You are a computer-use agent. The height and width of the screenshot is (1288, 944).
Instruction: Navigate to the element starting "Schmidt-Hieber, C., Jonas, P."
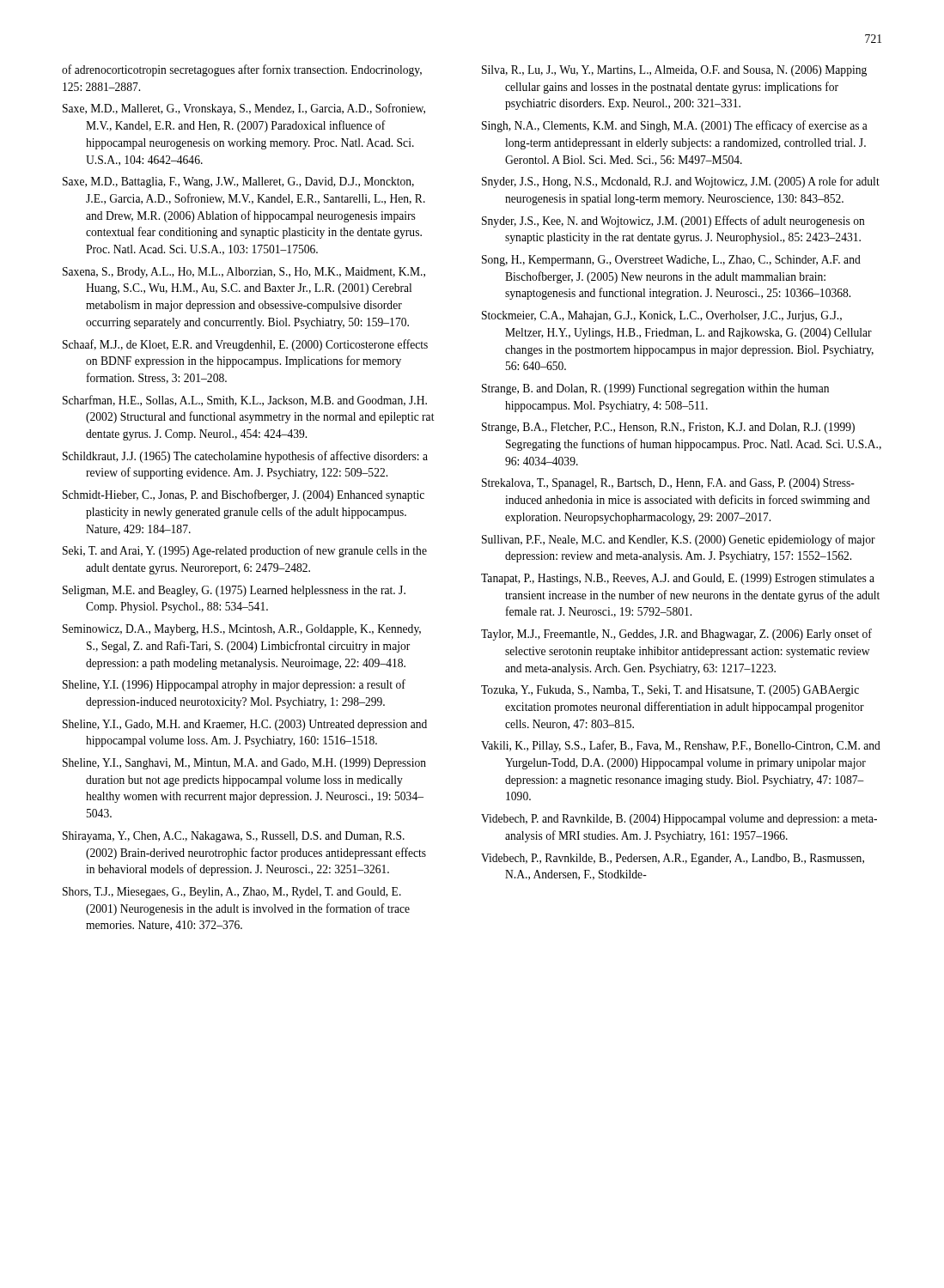243,512
